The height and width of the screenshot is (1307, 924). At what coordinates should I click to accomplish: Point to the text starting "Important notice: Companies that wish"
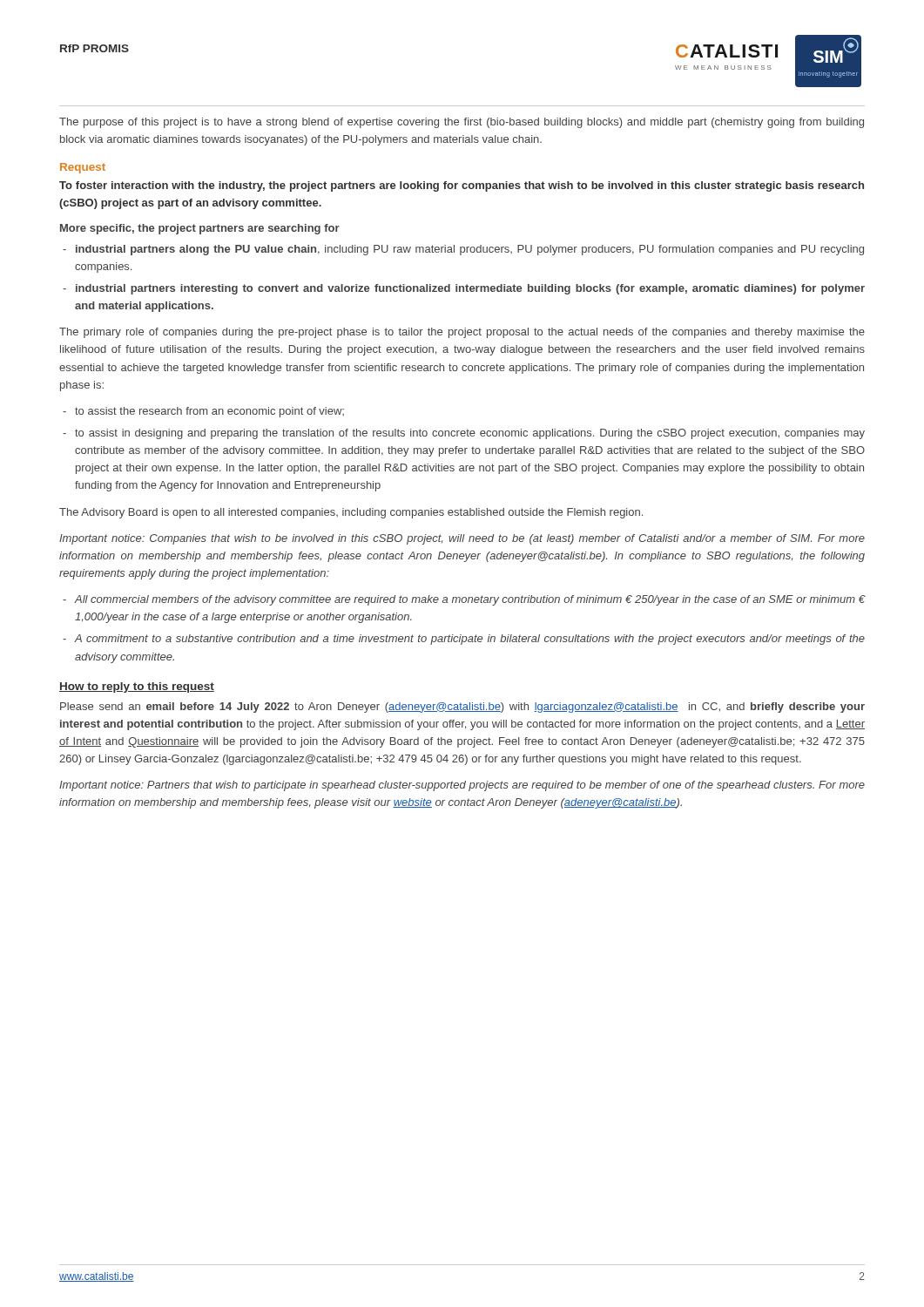click(462, 555)
